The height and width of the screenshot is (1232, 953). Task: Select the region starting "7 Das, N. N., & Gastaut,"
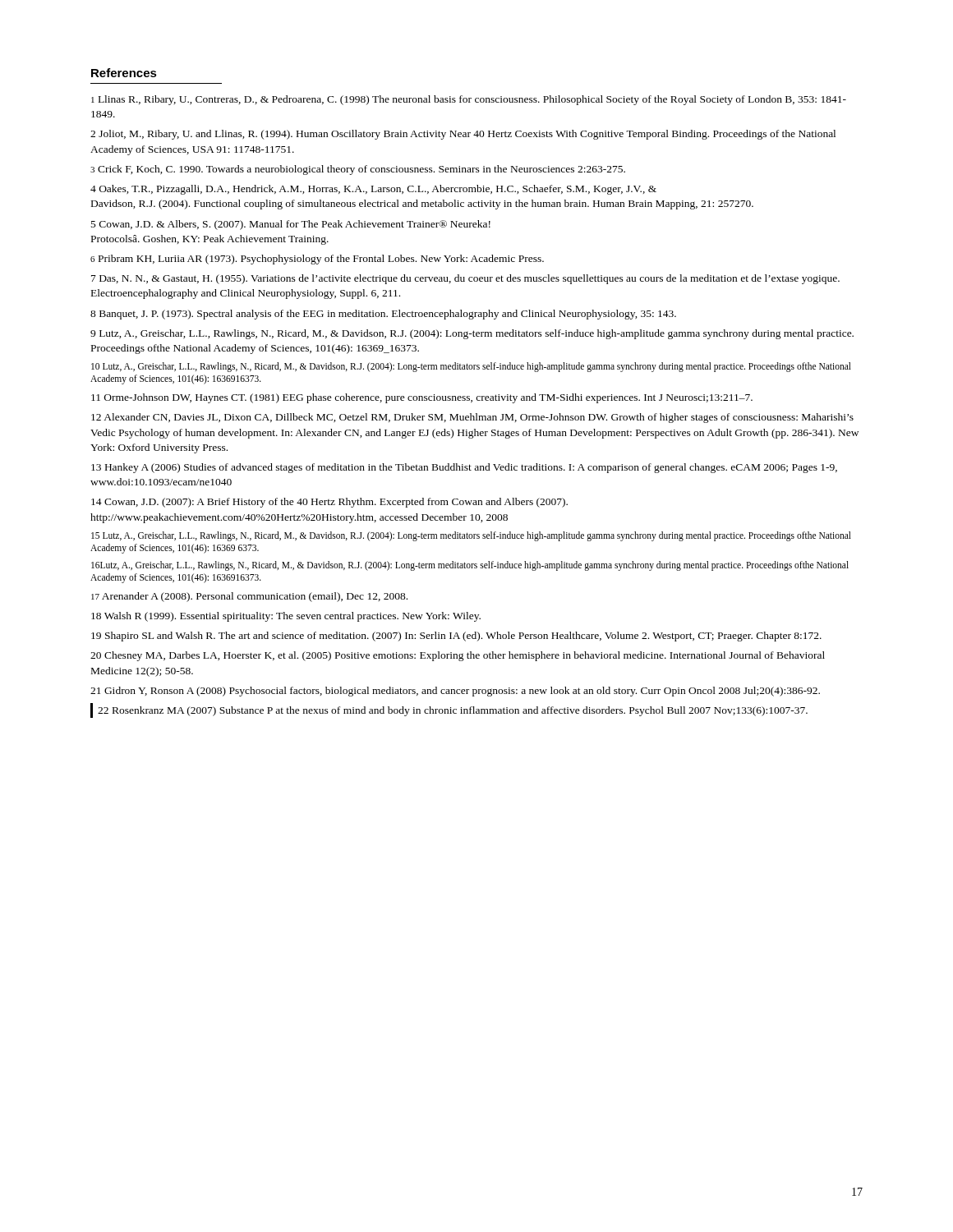pos(465,286)
